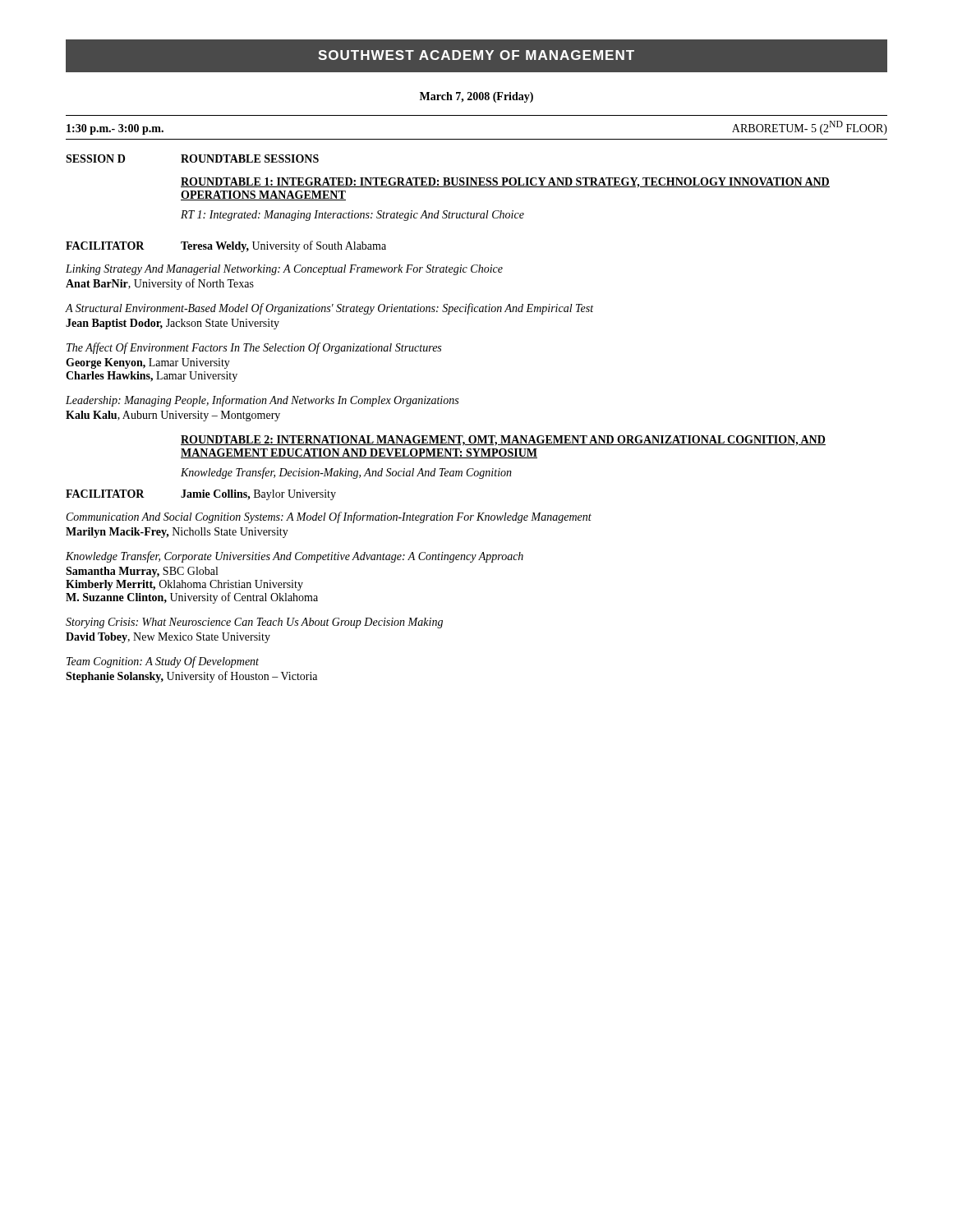Select the text block that says "Storying Crisis: What Neuroscience Can Teach Us About"

(254, 623)
